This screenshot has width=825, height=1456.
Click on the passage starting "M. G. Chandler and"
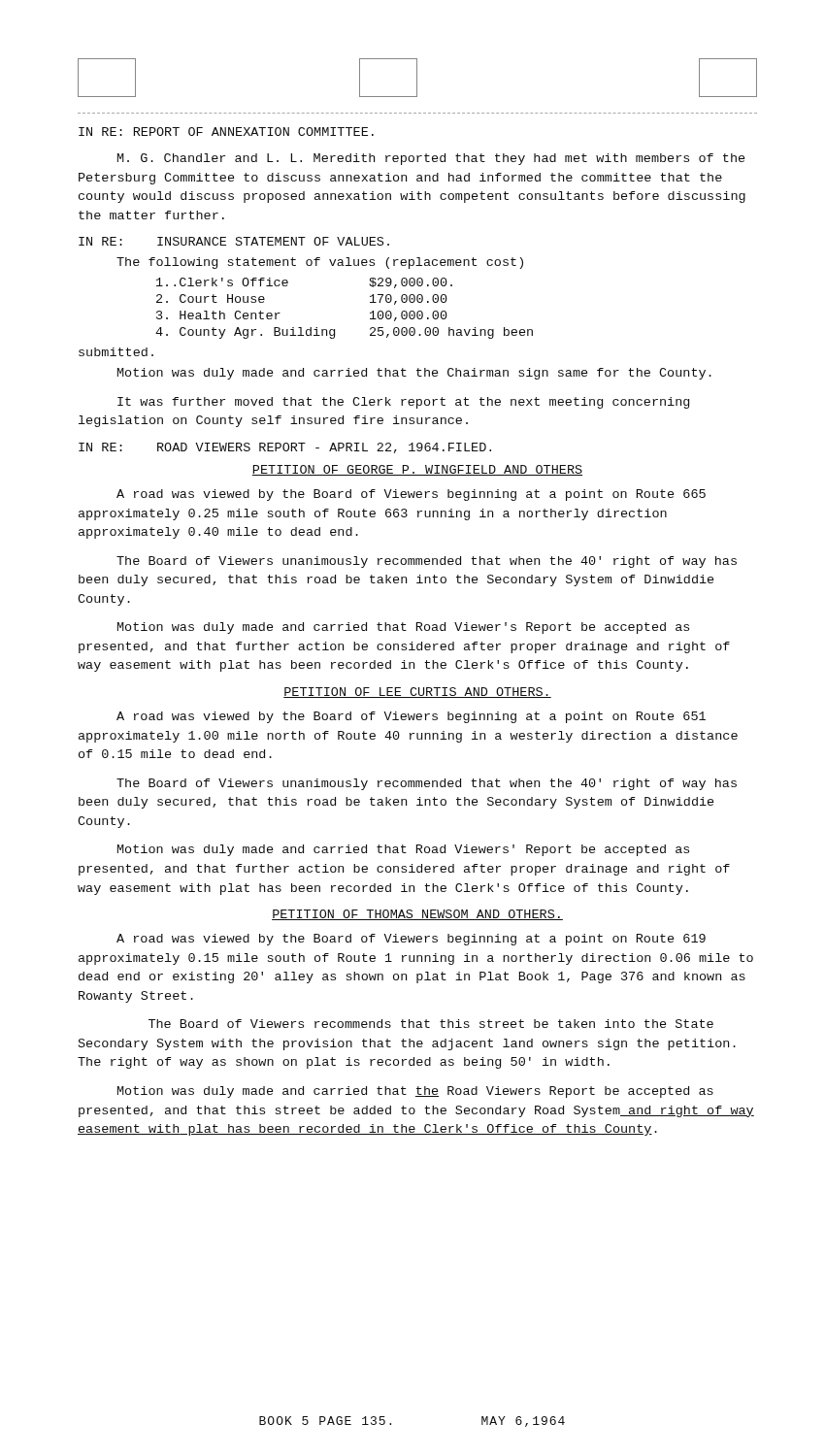pyautogui.click(x=412, y=187)
